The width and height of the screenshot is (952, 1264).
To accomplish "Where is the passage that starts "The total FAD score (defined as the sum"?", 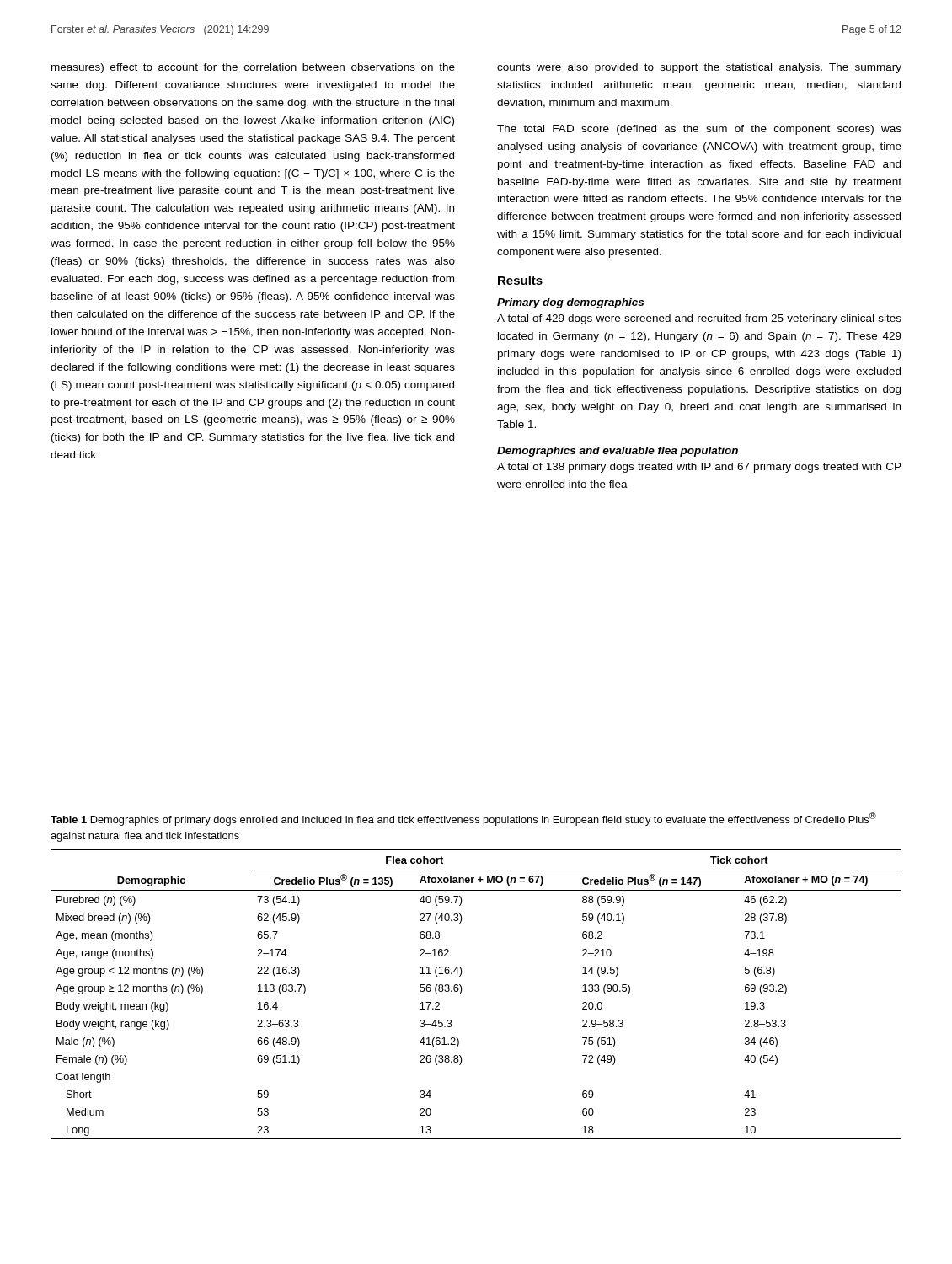I will coord(699,190).
